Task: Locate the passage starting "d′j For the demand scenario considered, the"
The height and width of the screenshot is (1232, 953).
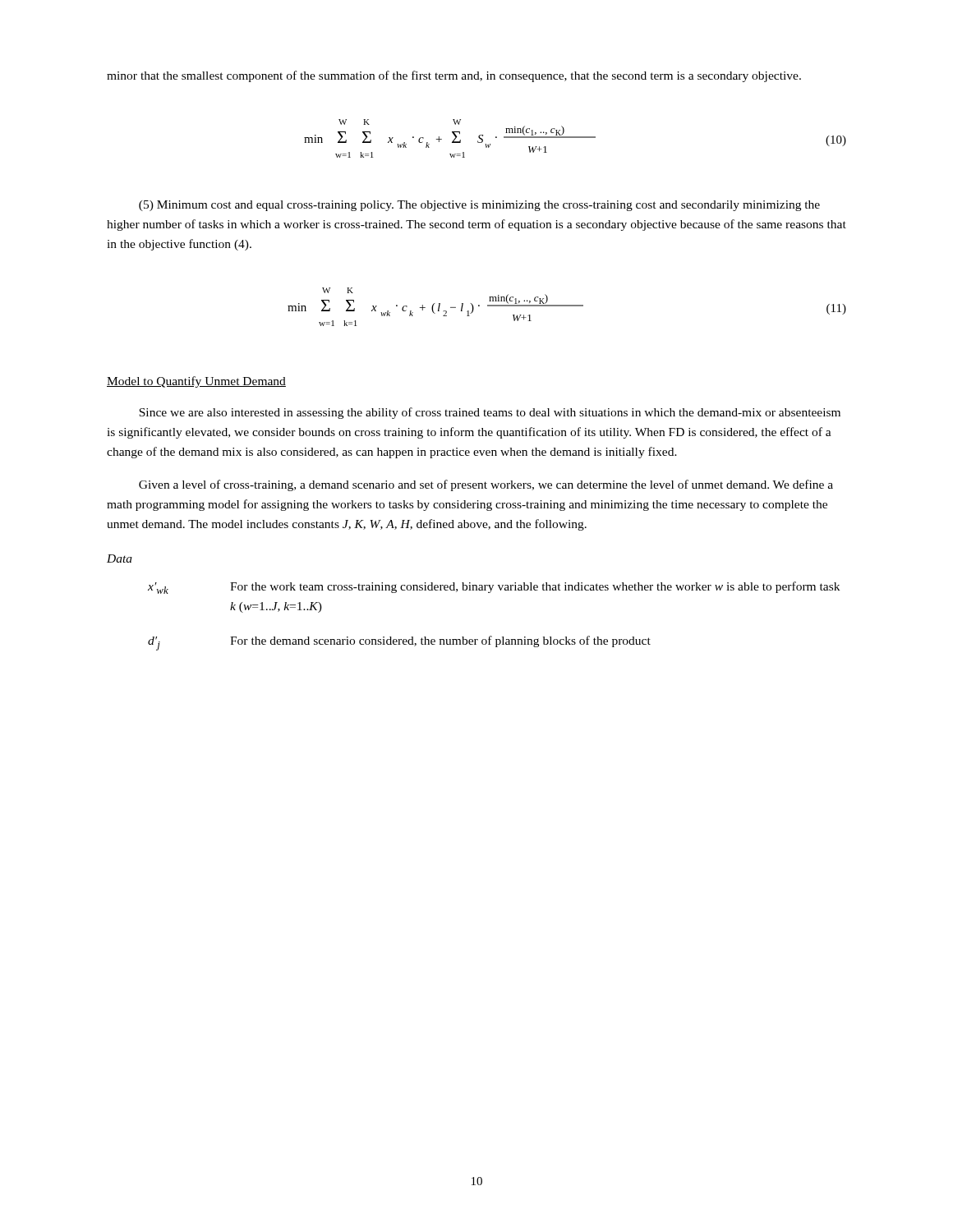Action: pos(476,642)
